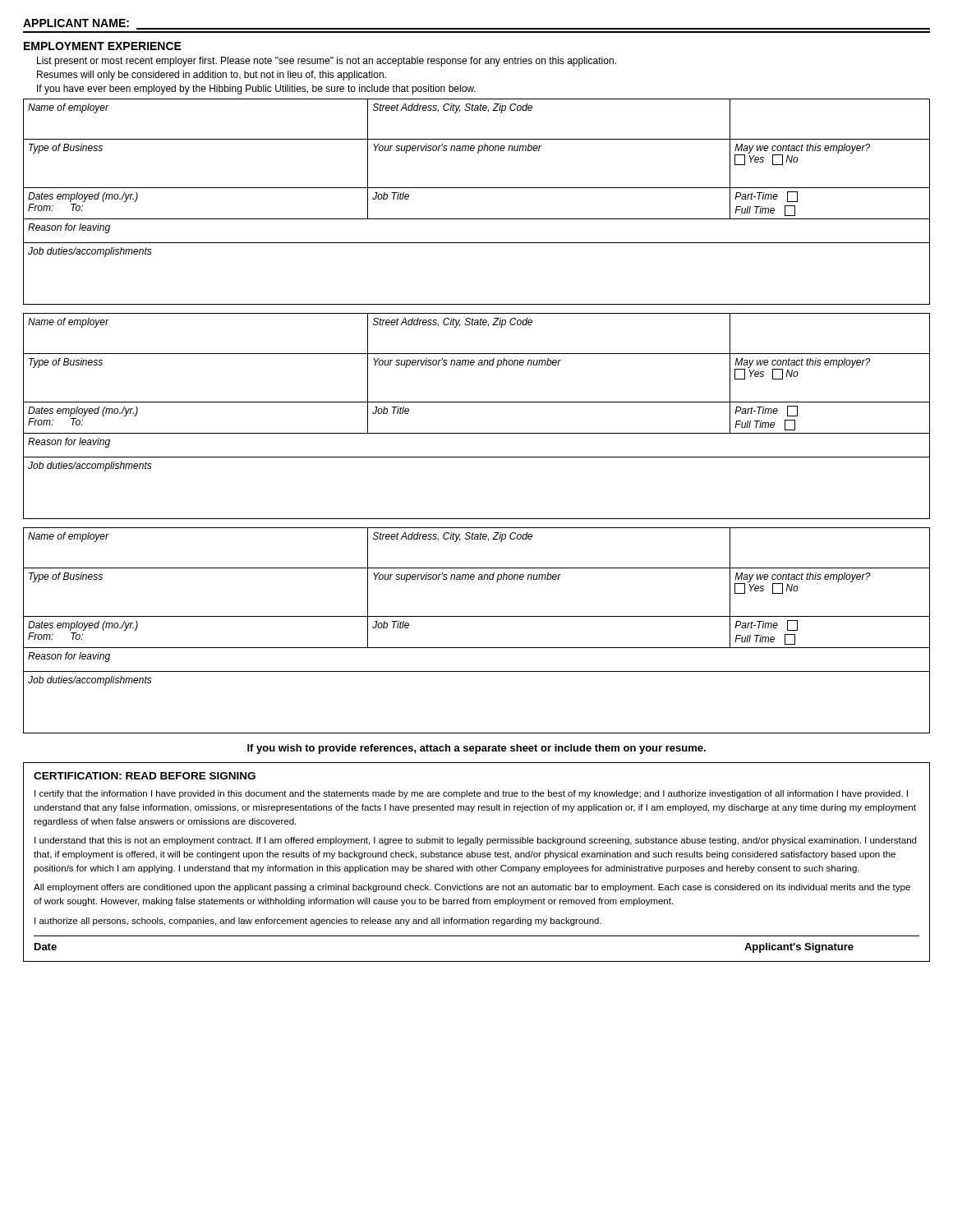Where does it say "EMPLOYMENT EXPERIENCE"?
The width and height of the screenshot is (953, 1232).
[102, 46]
